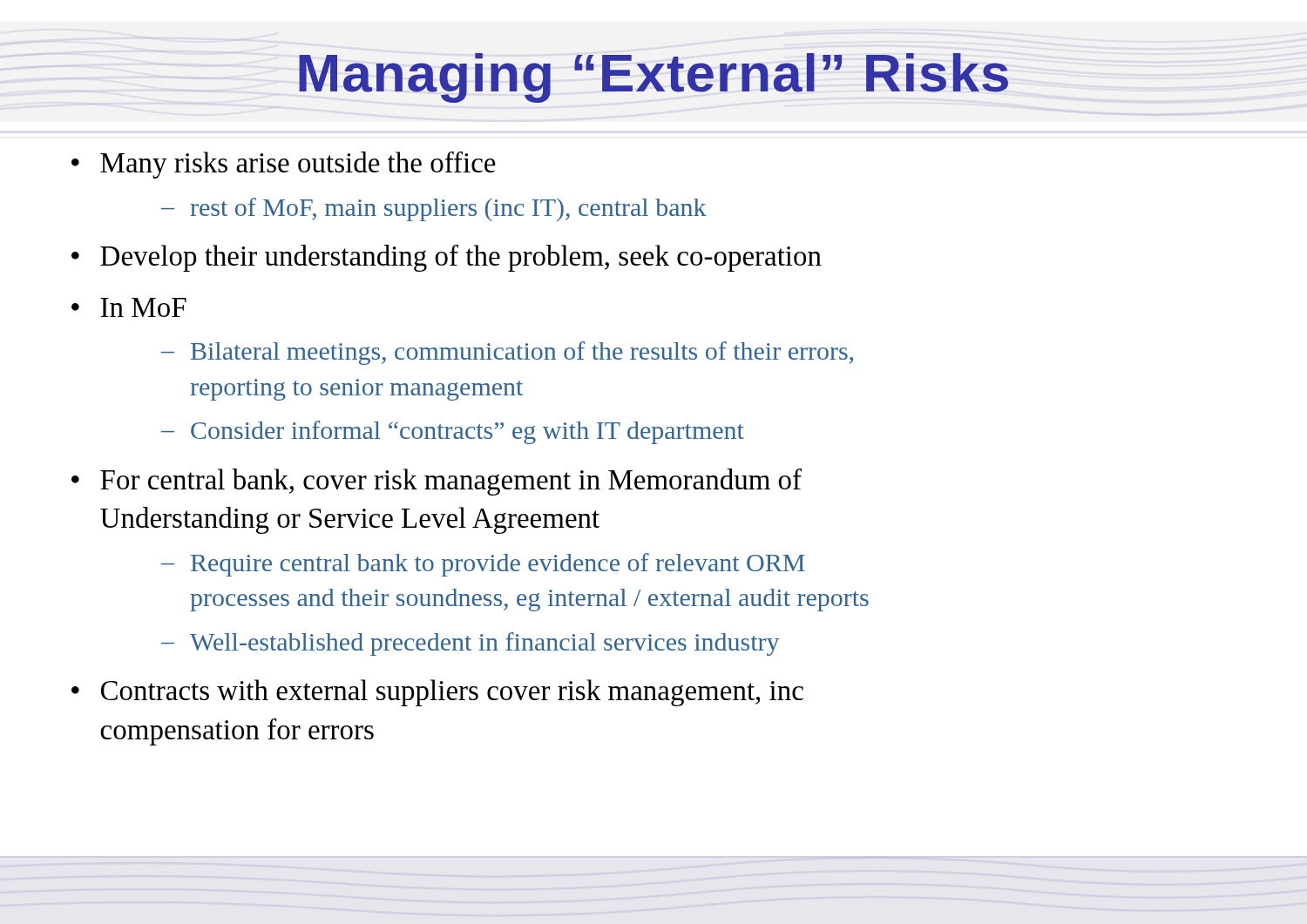
Task: Find the block on this page that starts "– Require central bank to"
Action: (515, 580)
